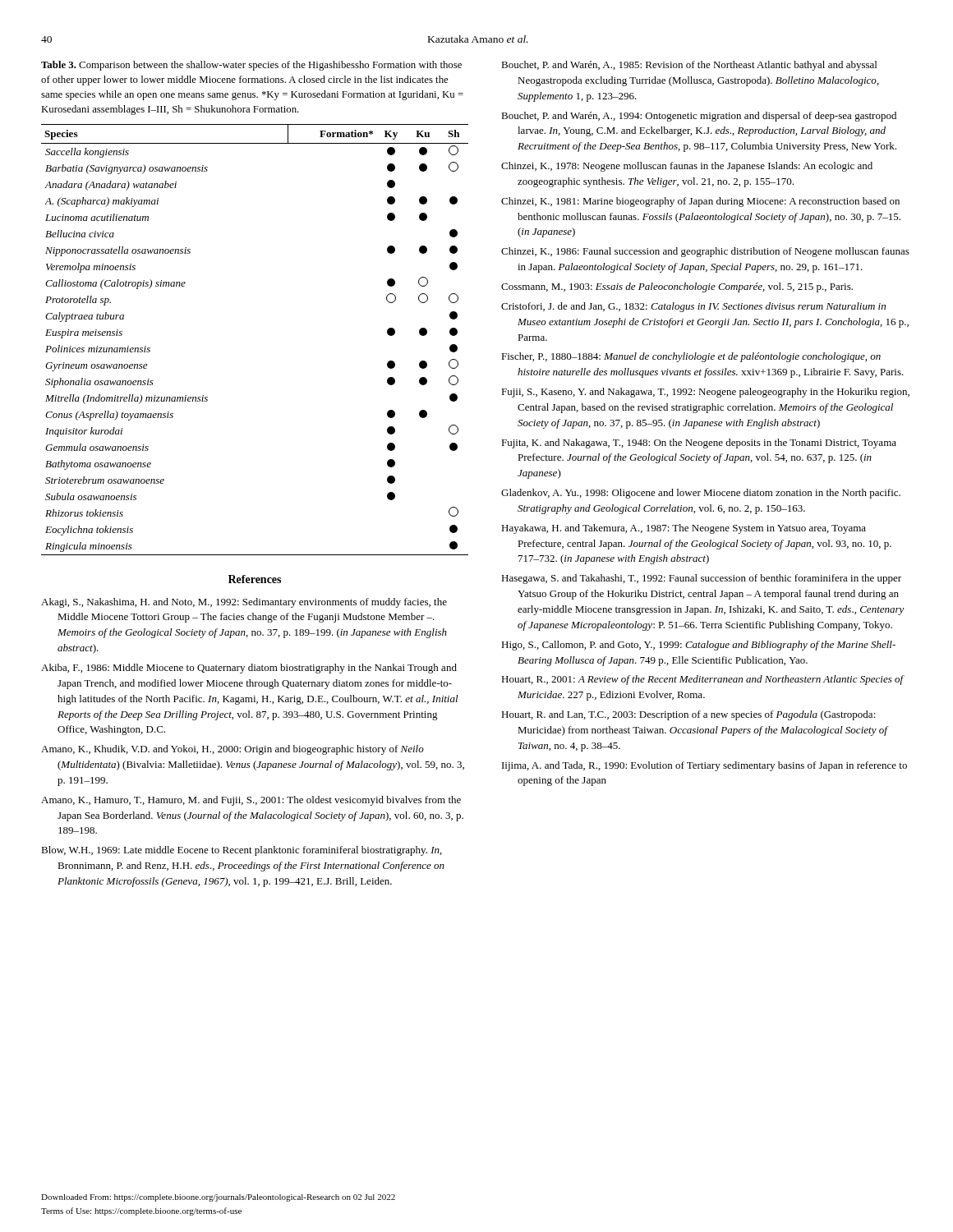Image resolution: width=953 pixels, height=1232 pixels.
Task: Locate the text starting "Chinzei, K., 1981: Marine biogeography of"
Action: click(x=701, y=216)
